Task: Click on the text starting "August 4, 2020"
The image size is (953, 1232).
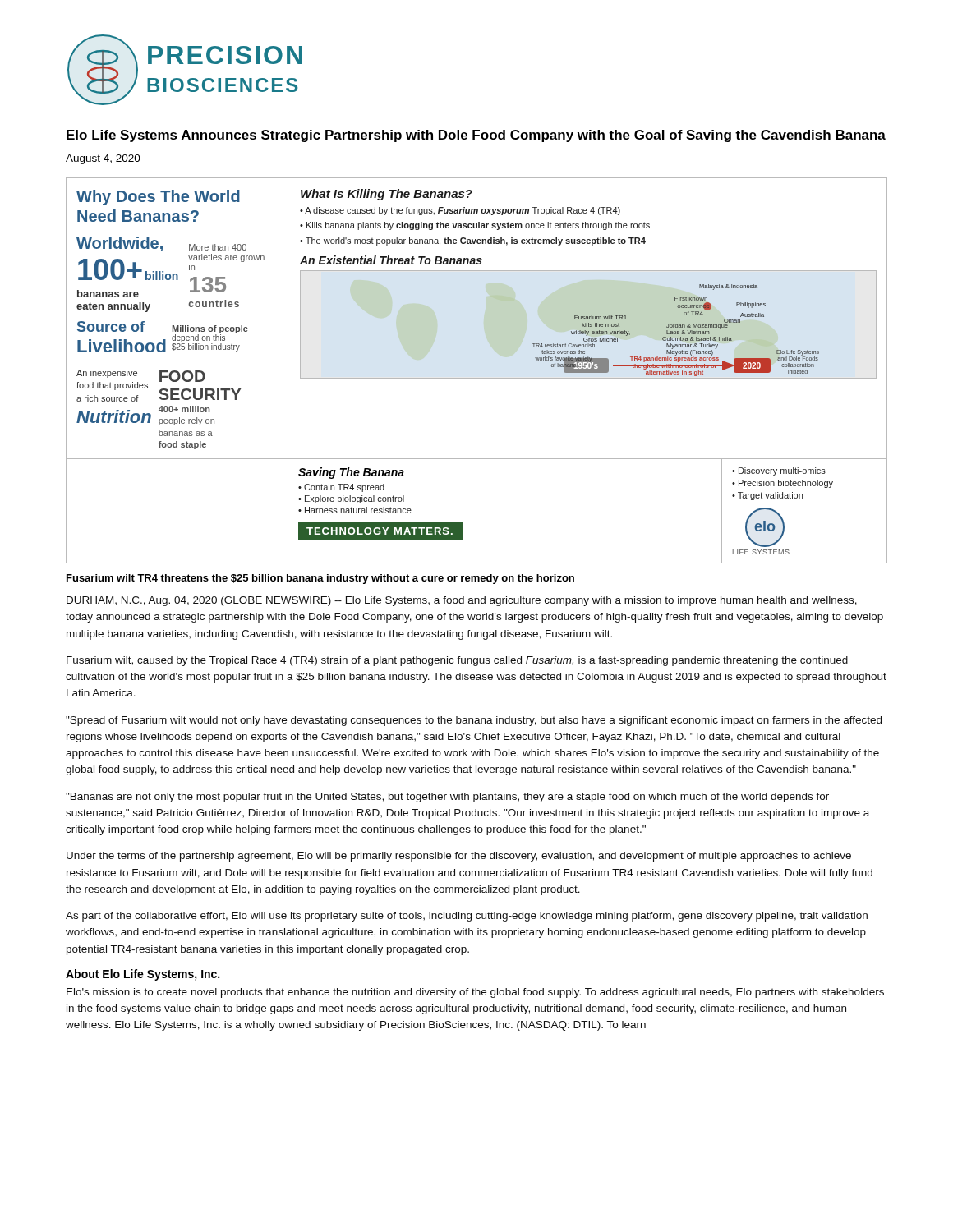Action: pos(103,158)
